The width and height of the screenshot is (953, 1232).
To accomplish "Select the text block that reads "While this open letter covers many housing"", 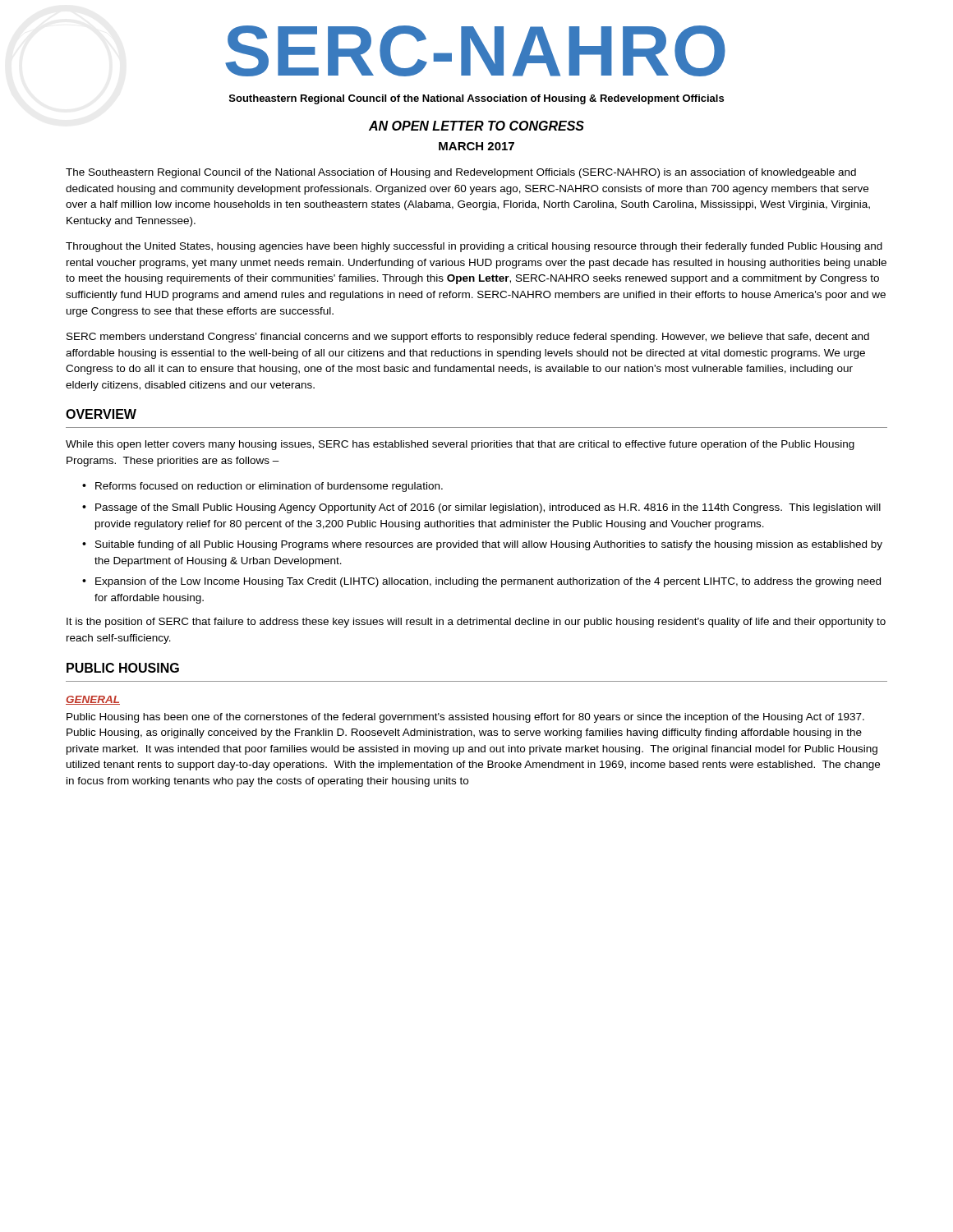I will click(x=460, y=452).
